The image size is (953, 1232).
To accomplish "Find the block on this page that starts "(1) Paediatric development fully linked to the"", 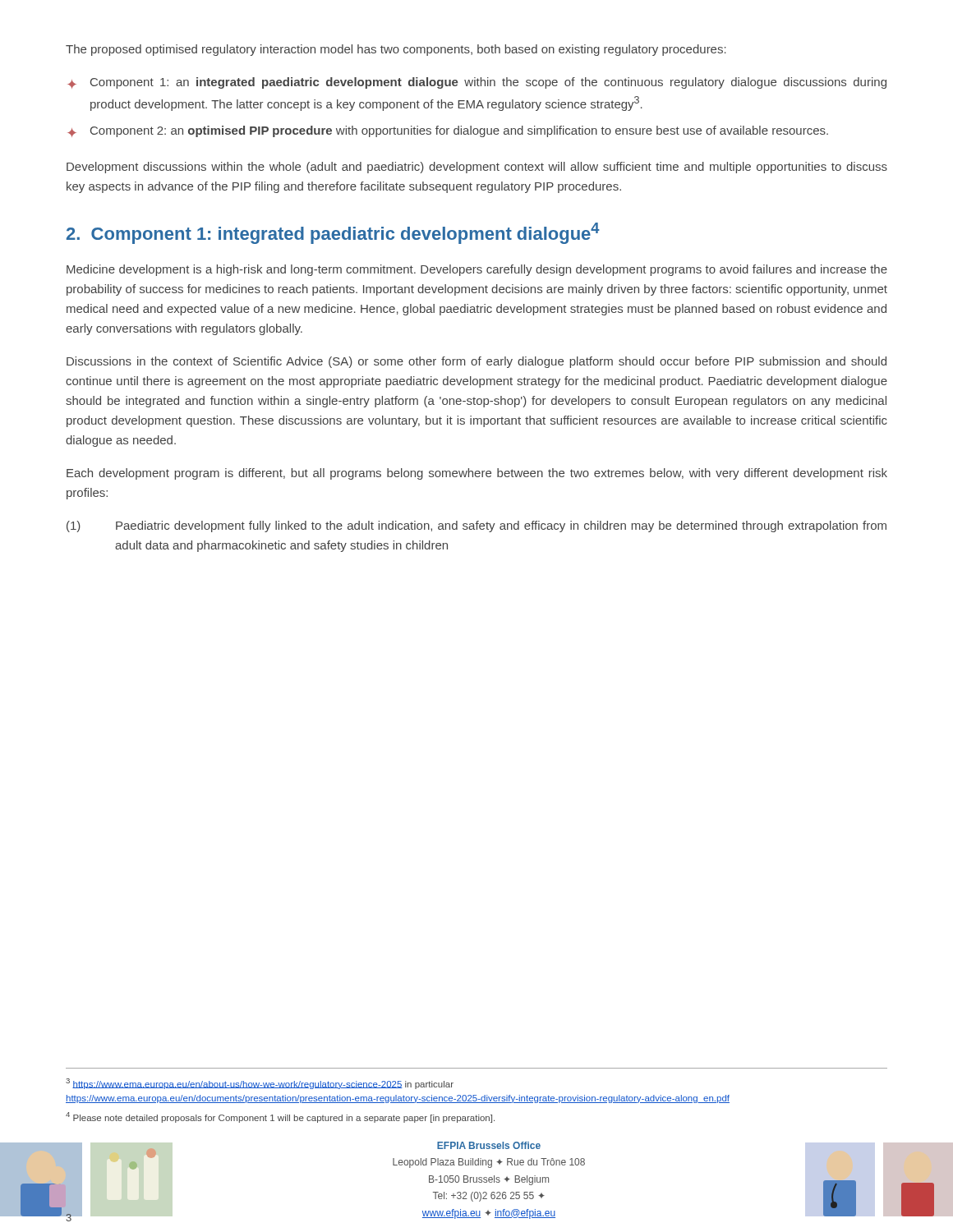I will pos(476,536).
